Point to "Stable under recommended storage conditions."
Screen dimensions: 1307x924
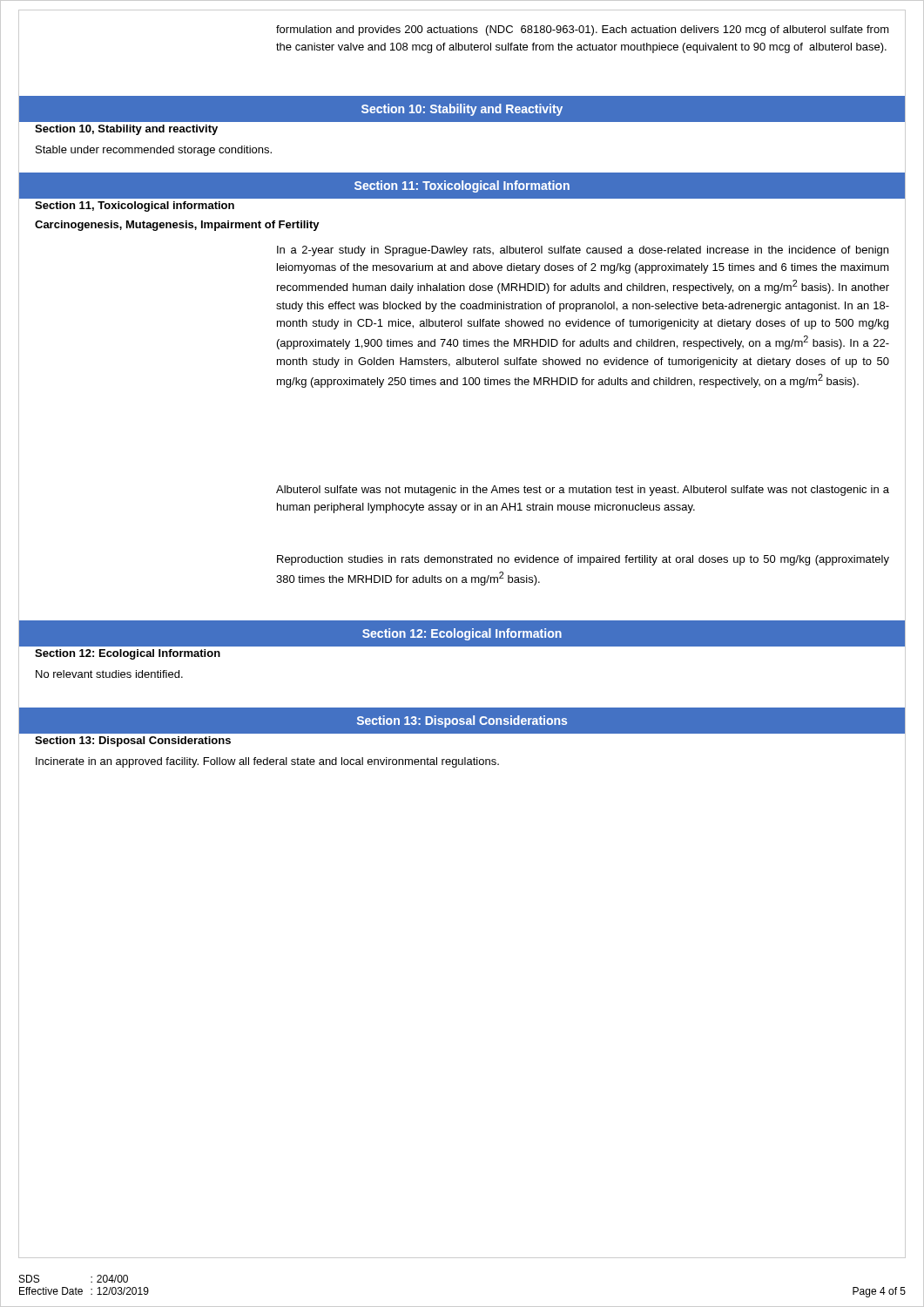154,149
